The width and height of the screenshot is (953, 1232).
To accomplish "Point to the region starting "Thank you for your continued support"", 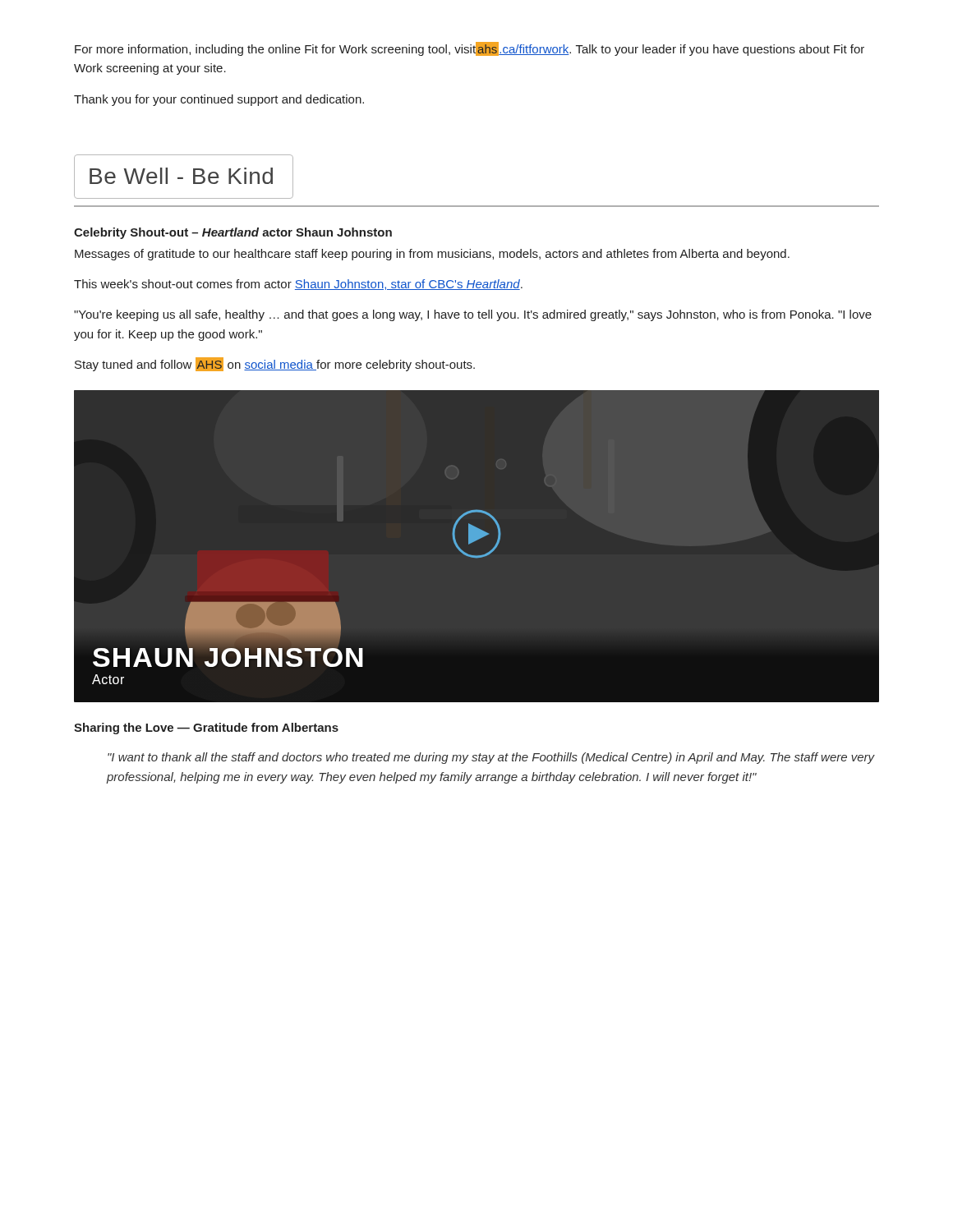I will pos(220,99).
